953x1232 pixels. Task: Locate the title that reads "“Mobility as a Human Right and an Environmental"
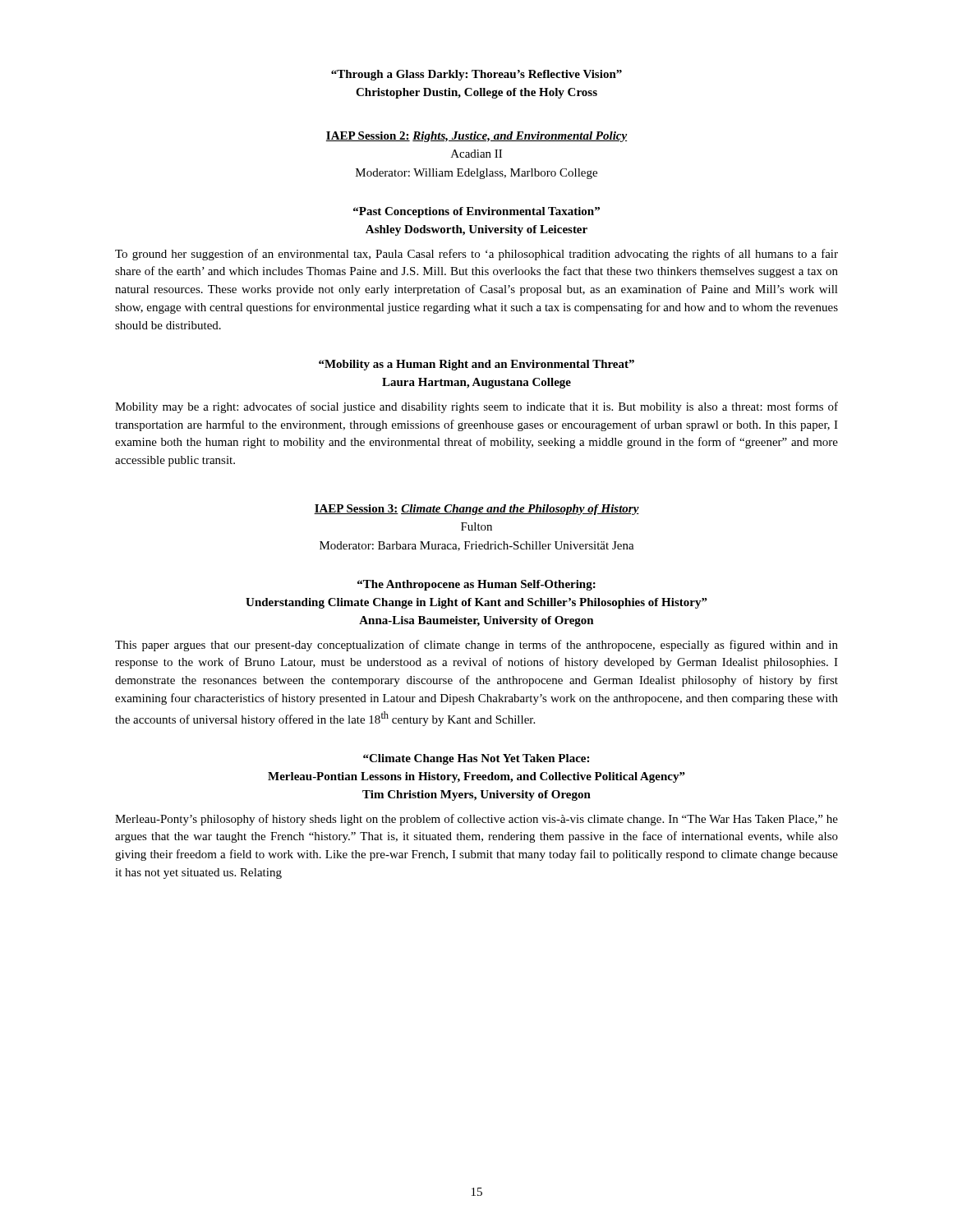pos(476,373)
